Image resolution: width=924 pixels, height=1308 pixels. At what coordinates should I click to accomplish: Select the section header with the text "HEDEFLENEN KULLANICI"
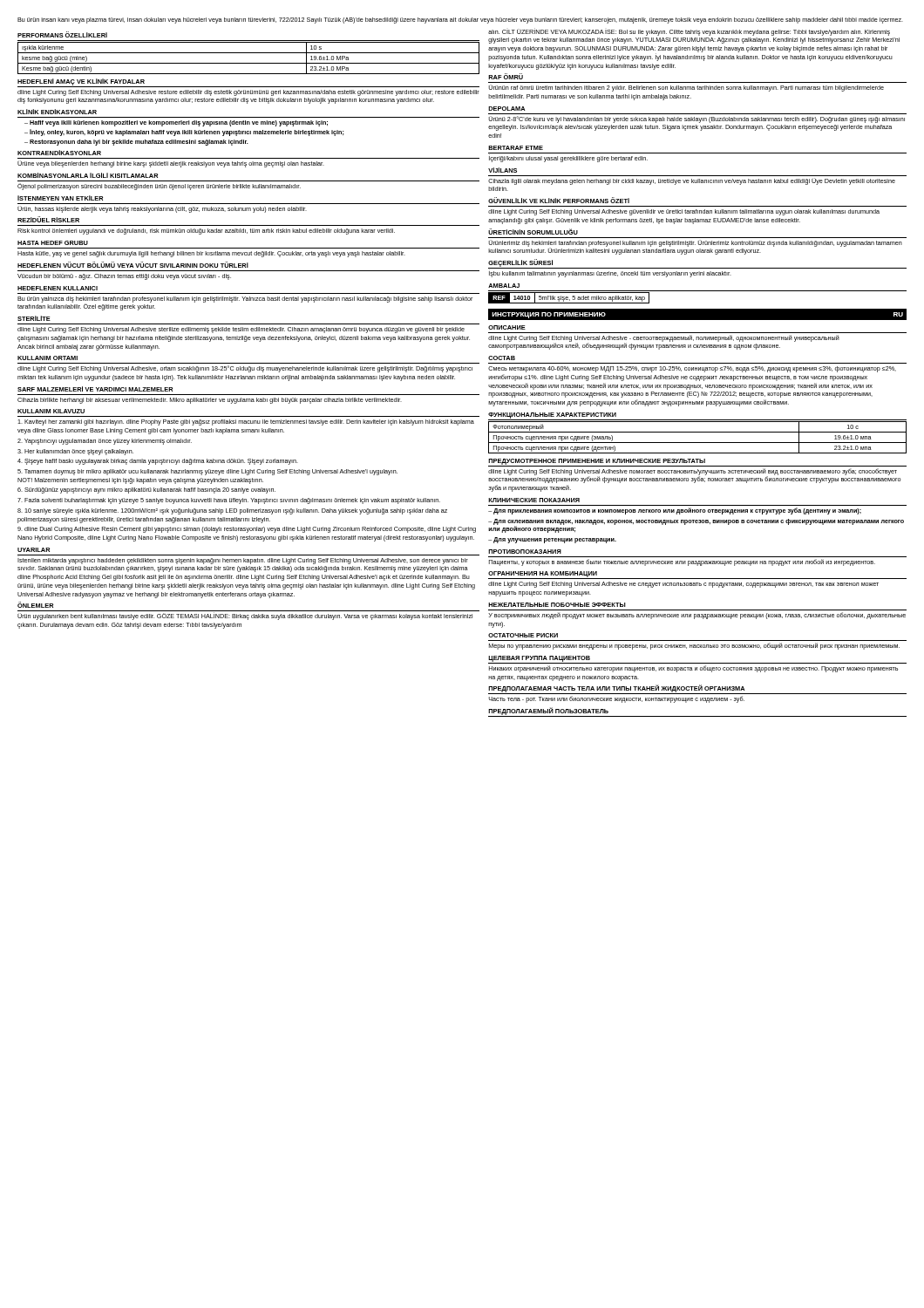point(58,288)
